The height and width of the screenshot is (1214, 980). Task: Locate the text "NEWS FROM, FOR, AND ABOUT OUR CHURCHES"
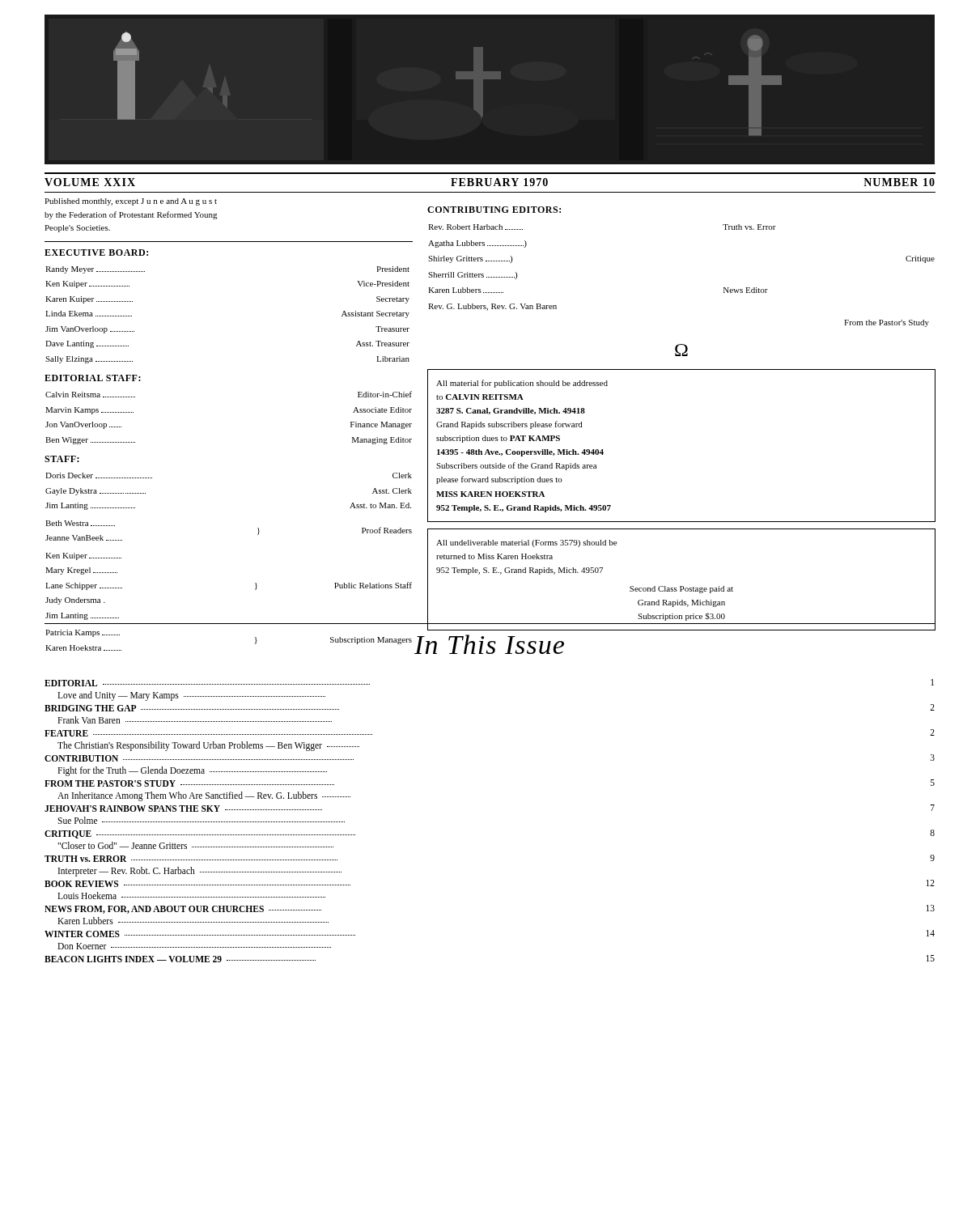(x=183, y=909)
